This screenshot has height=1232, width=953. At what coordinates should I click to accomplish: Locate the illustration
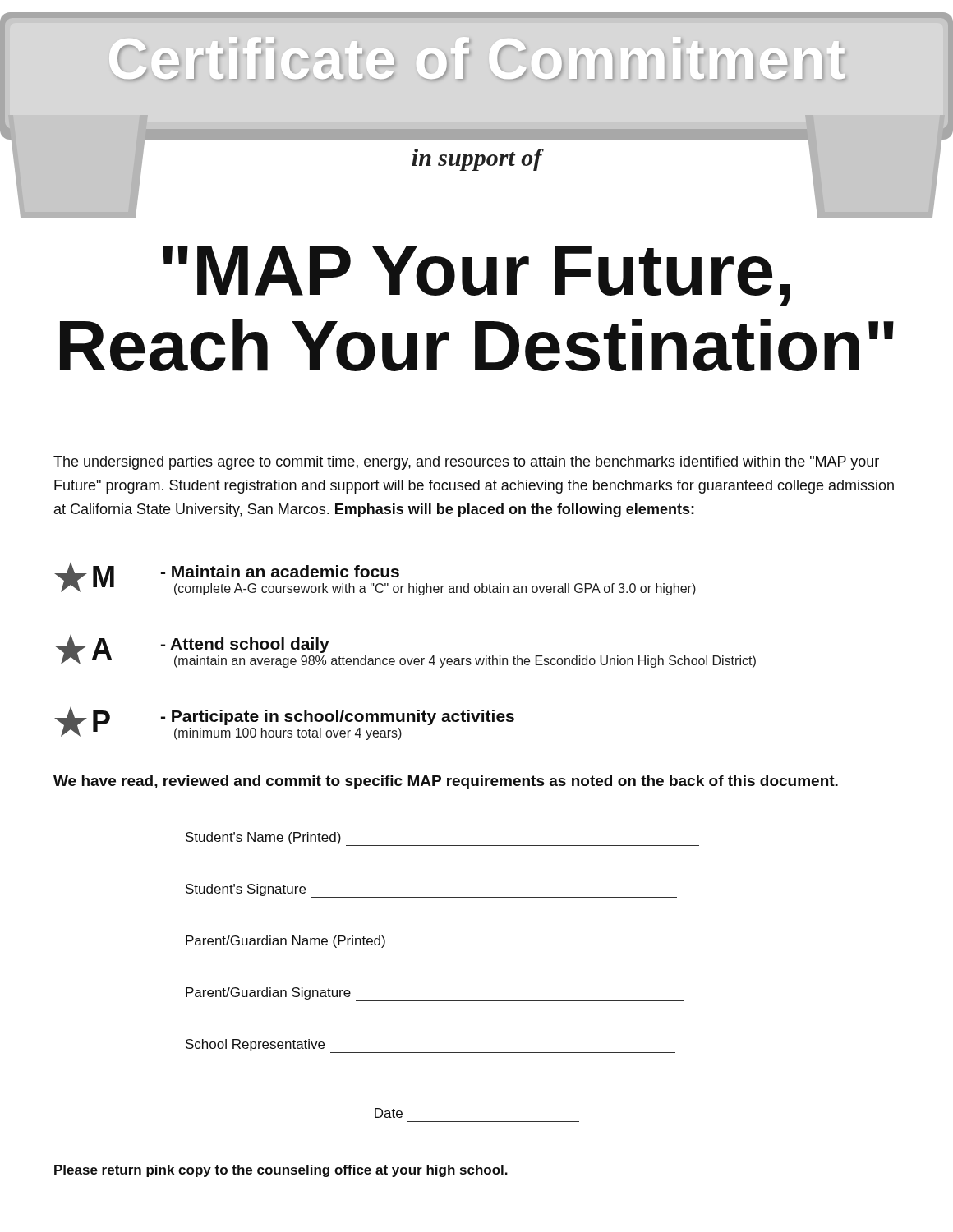pos(476,111)
